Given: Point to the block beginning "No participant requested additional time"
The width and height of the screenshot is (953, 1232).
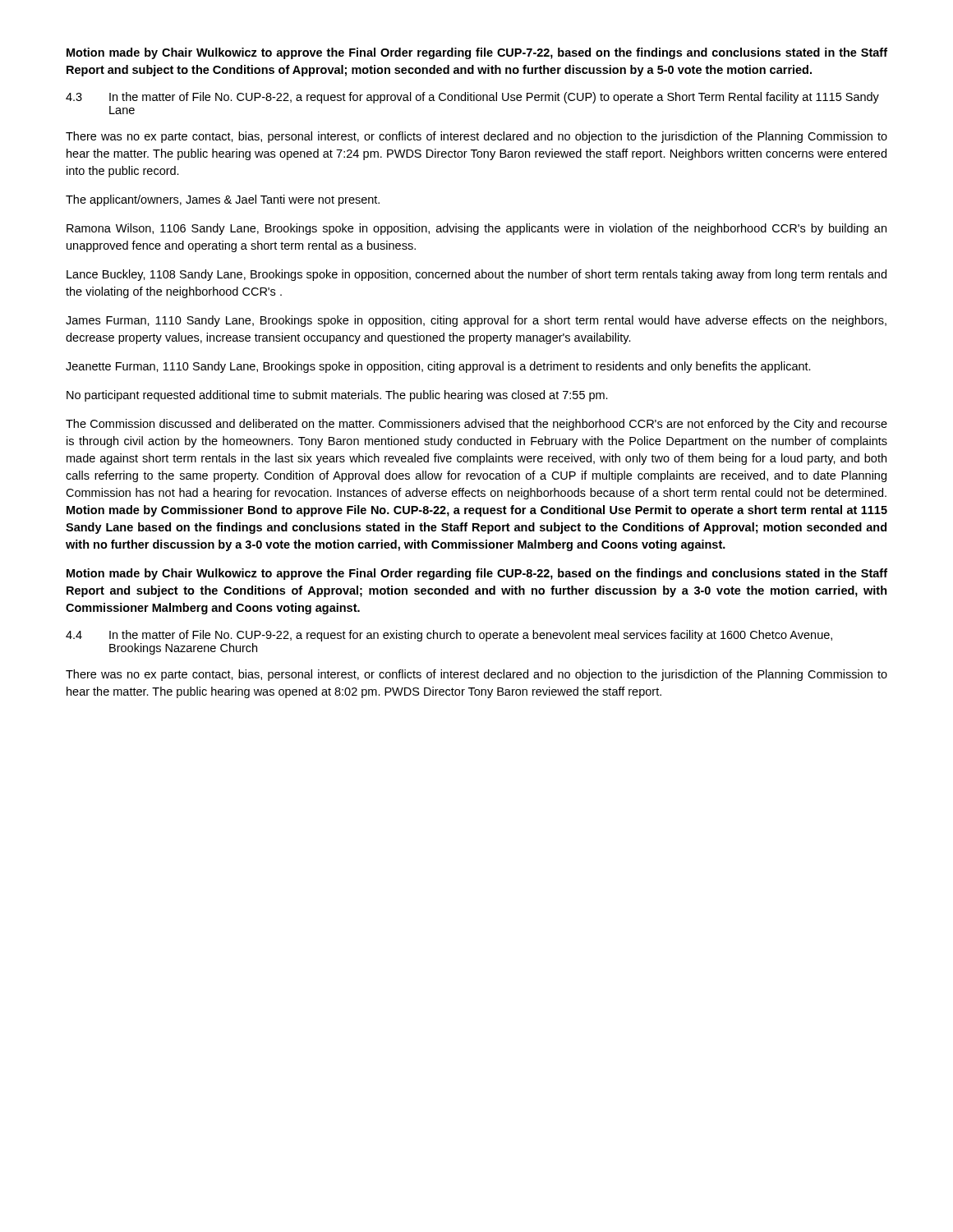Looking at the screenshot, I should point(337,395).
